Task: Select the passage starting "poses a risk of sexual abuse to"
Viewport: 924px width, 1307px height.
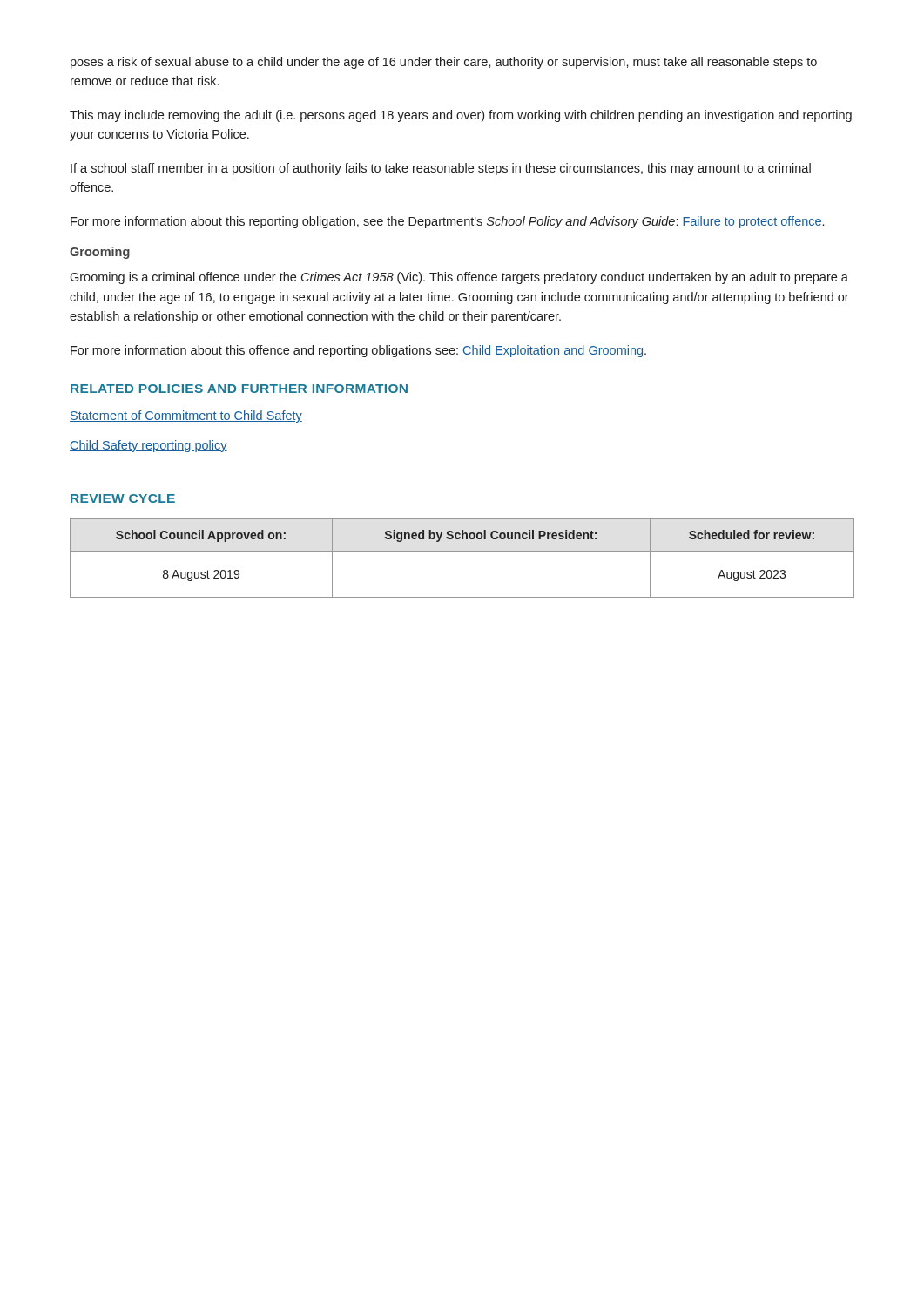Action: coord(443,72)
